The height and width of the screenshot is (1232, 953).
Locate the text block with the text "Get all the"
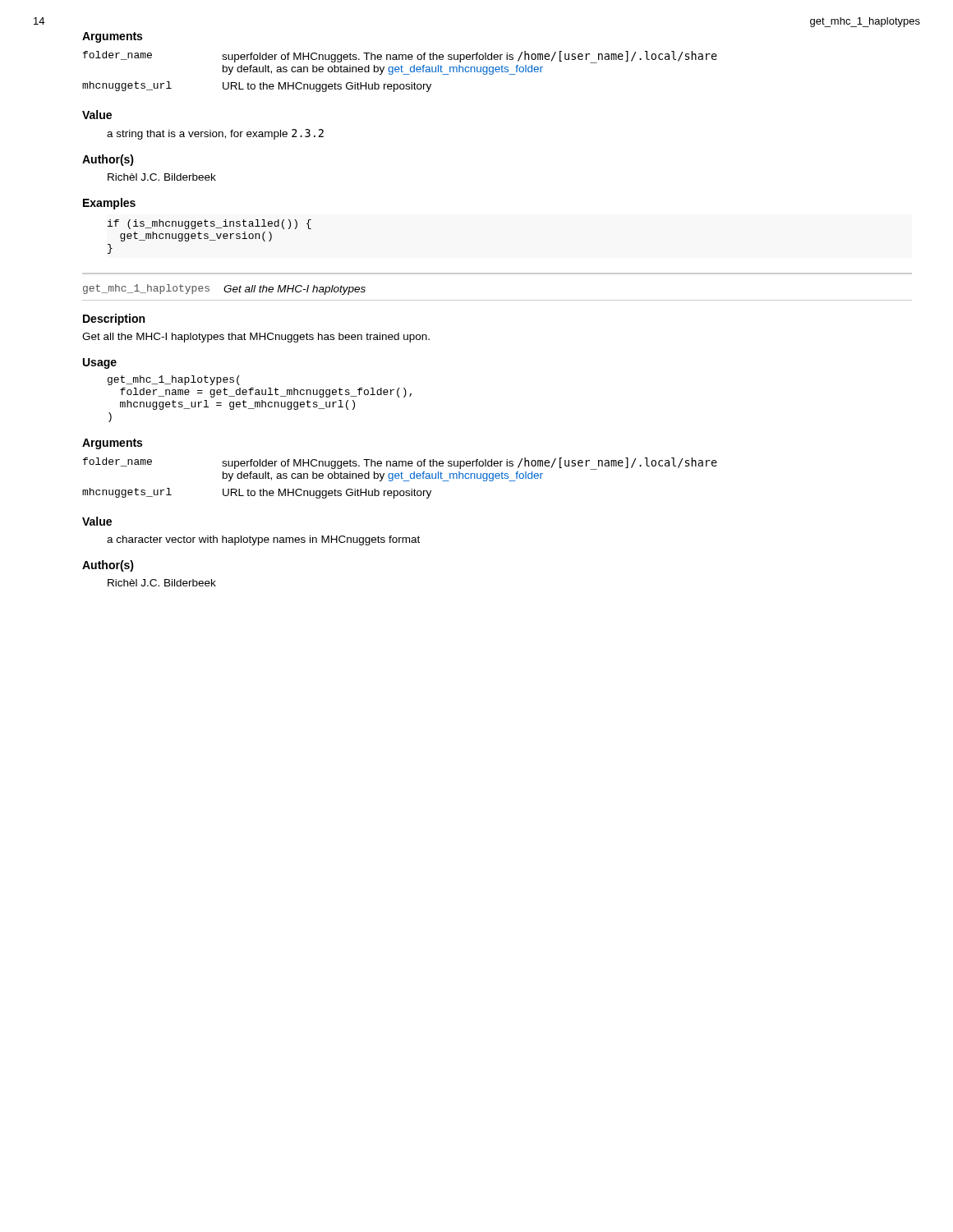coord(256,336)
